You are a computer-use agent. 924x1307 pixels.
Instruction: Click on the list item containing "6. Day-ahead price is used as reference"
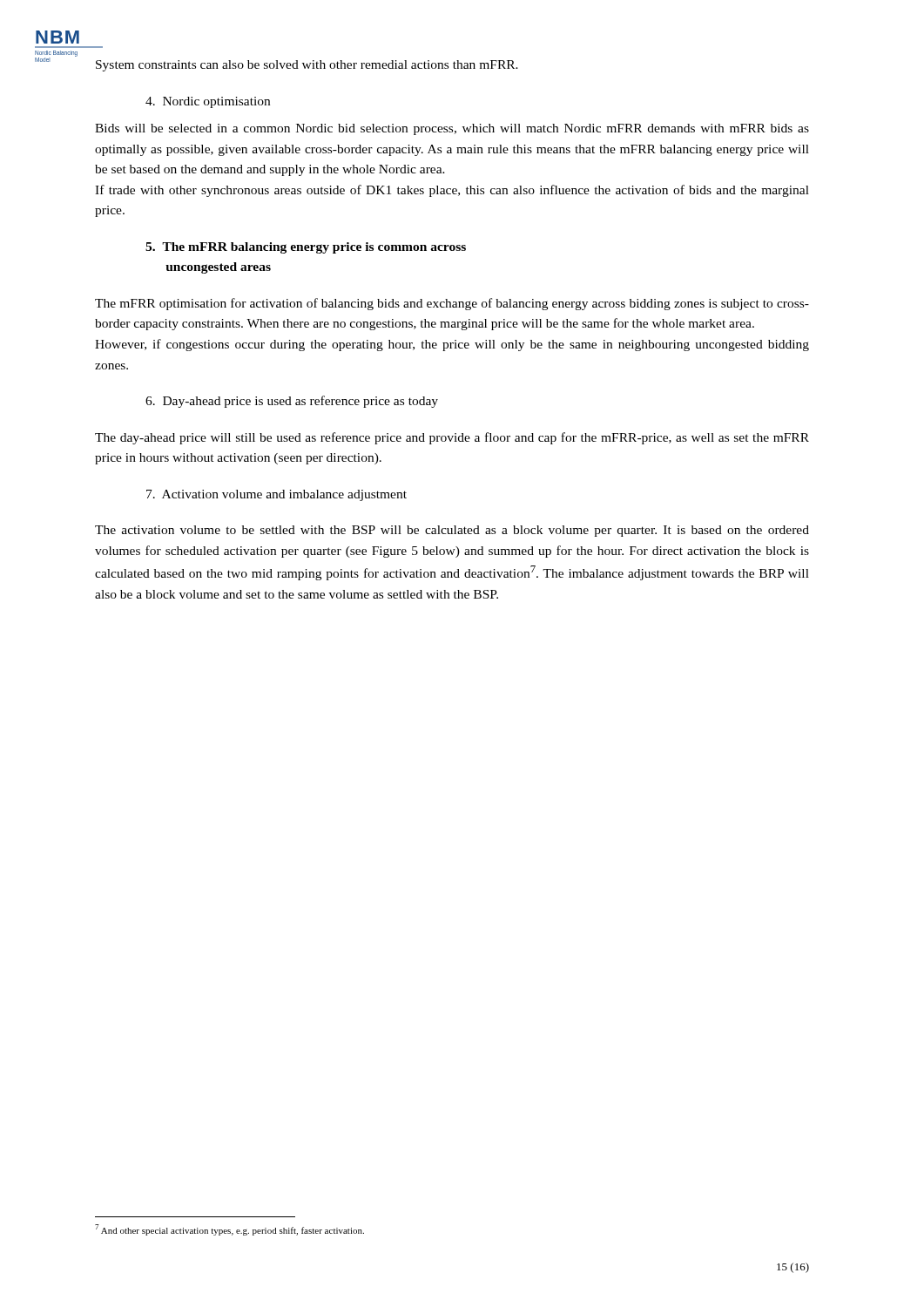pos(292,400)
